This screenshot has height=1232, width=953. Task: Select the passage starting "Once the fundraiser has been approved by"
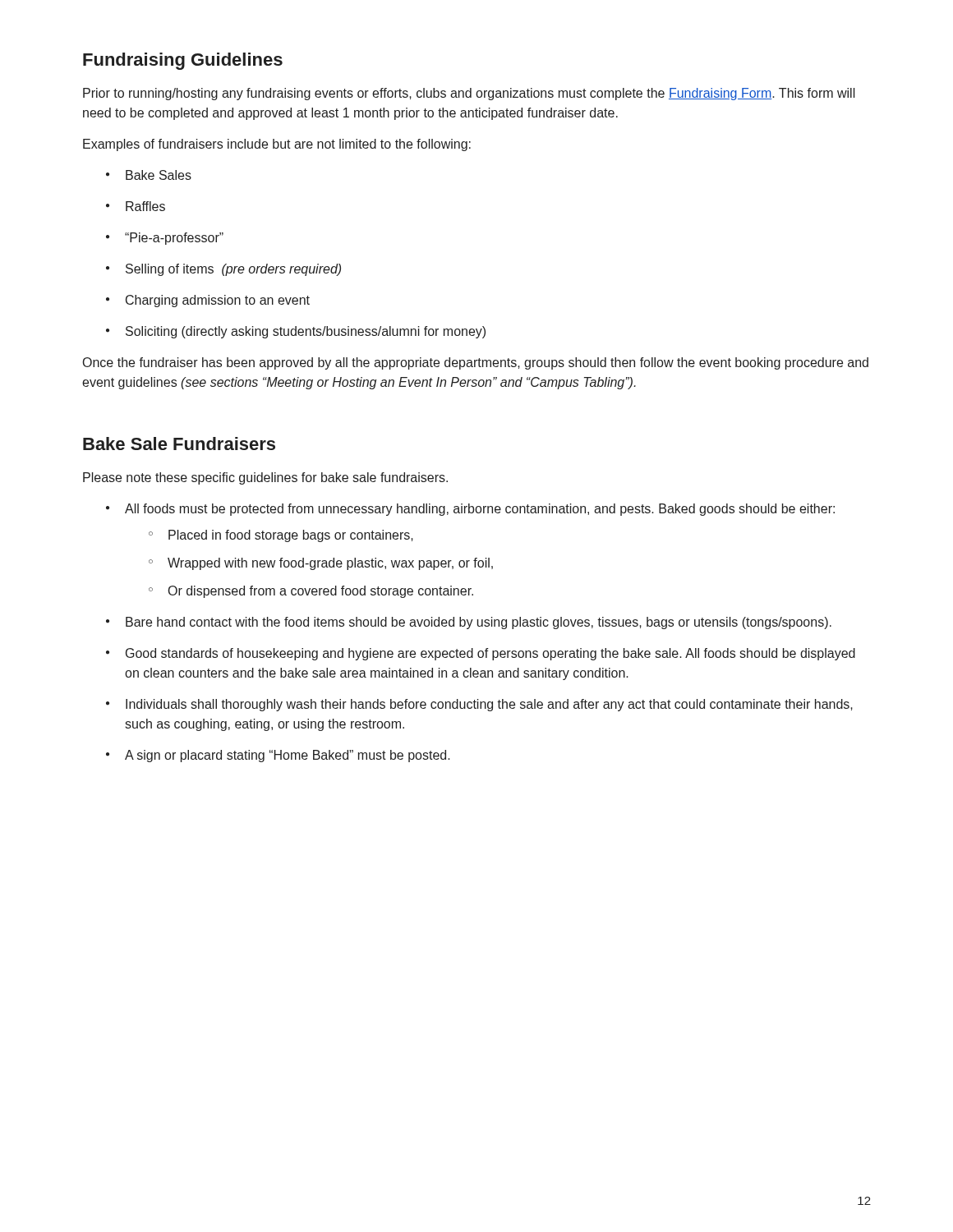476,373
